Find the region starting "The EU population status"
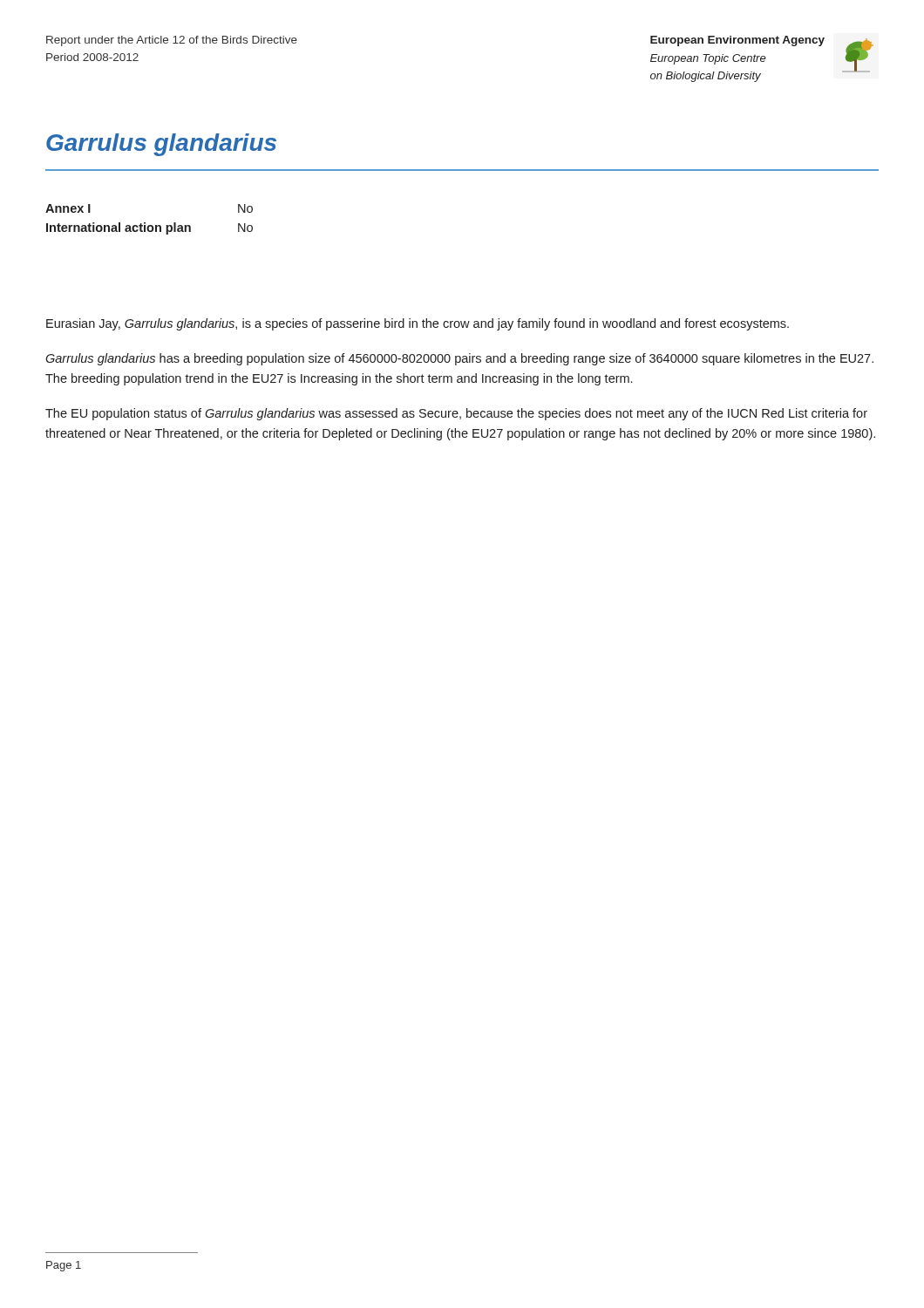This screenshot has height=1308, width=924. pyautogui.click(x=461, y=423)
